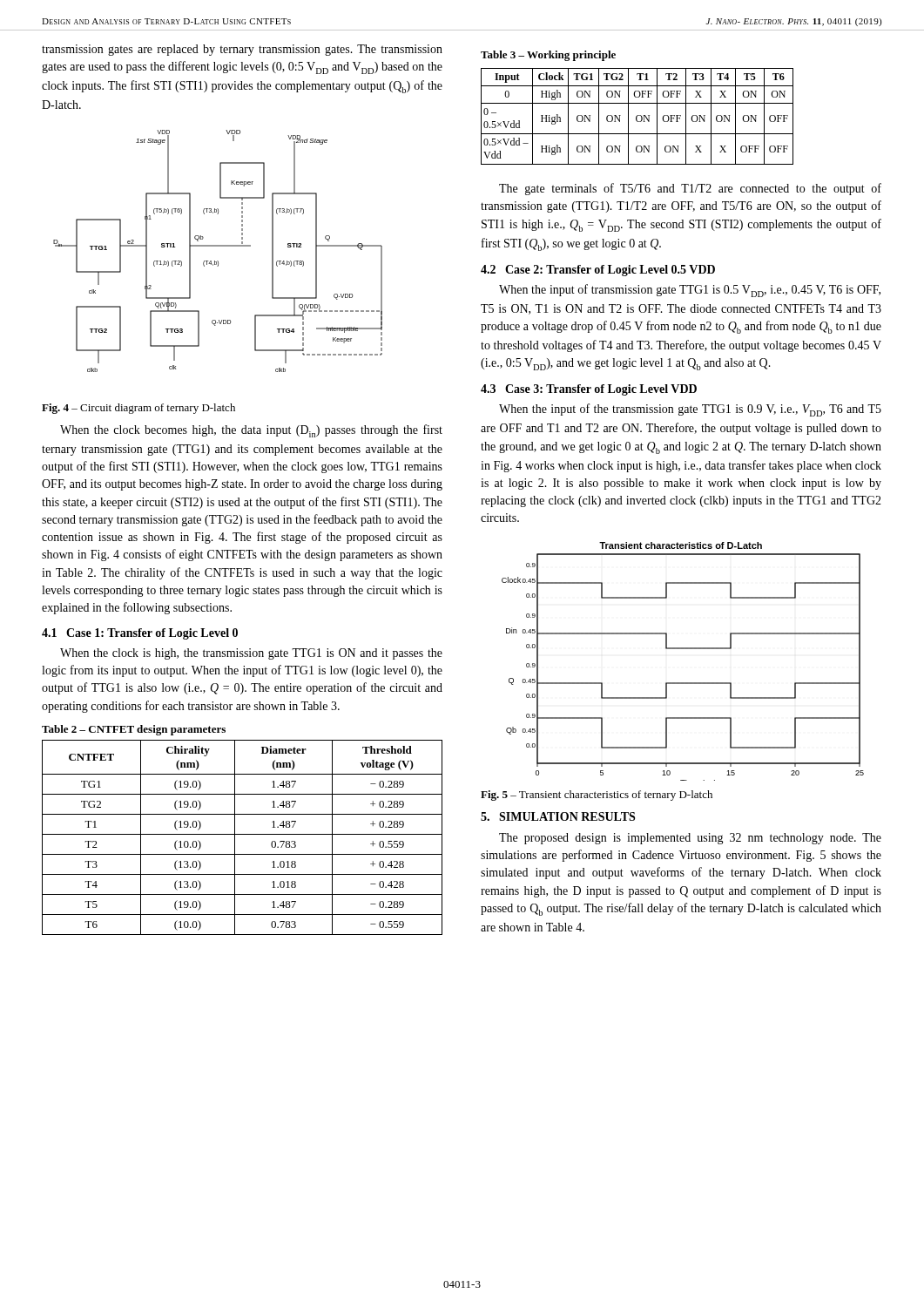The image size is (924, 1307).
Task: Point to "Table 3 – Working principle"
Action: pos(548,55)
